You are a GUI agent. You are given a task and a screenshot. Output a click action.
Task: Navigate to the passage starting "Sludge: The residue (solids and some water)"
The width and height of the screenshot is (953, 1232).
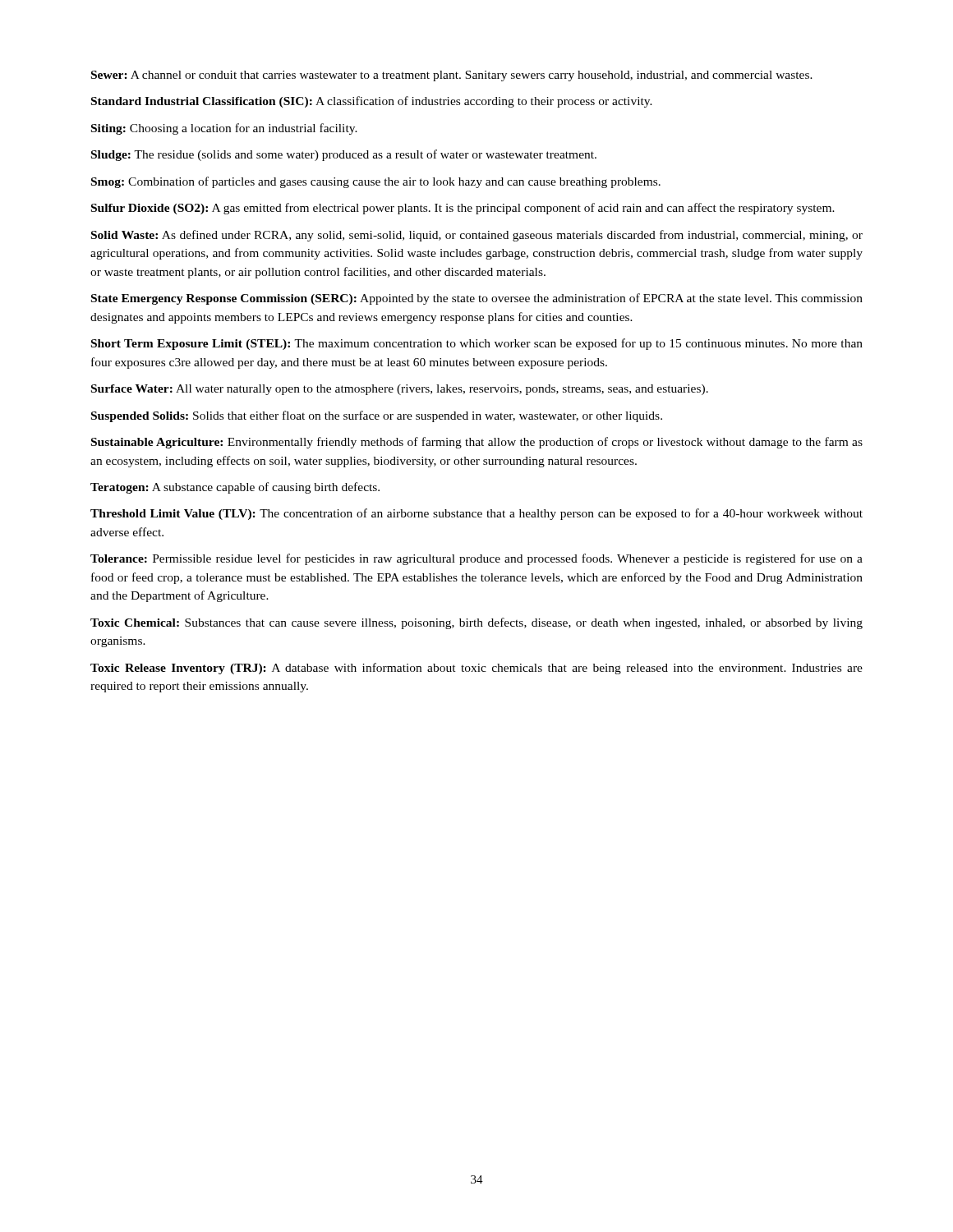click(344, 154)
